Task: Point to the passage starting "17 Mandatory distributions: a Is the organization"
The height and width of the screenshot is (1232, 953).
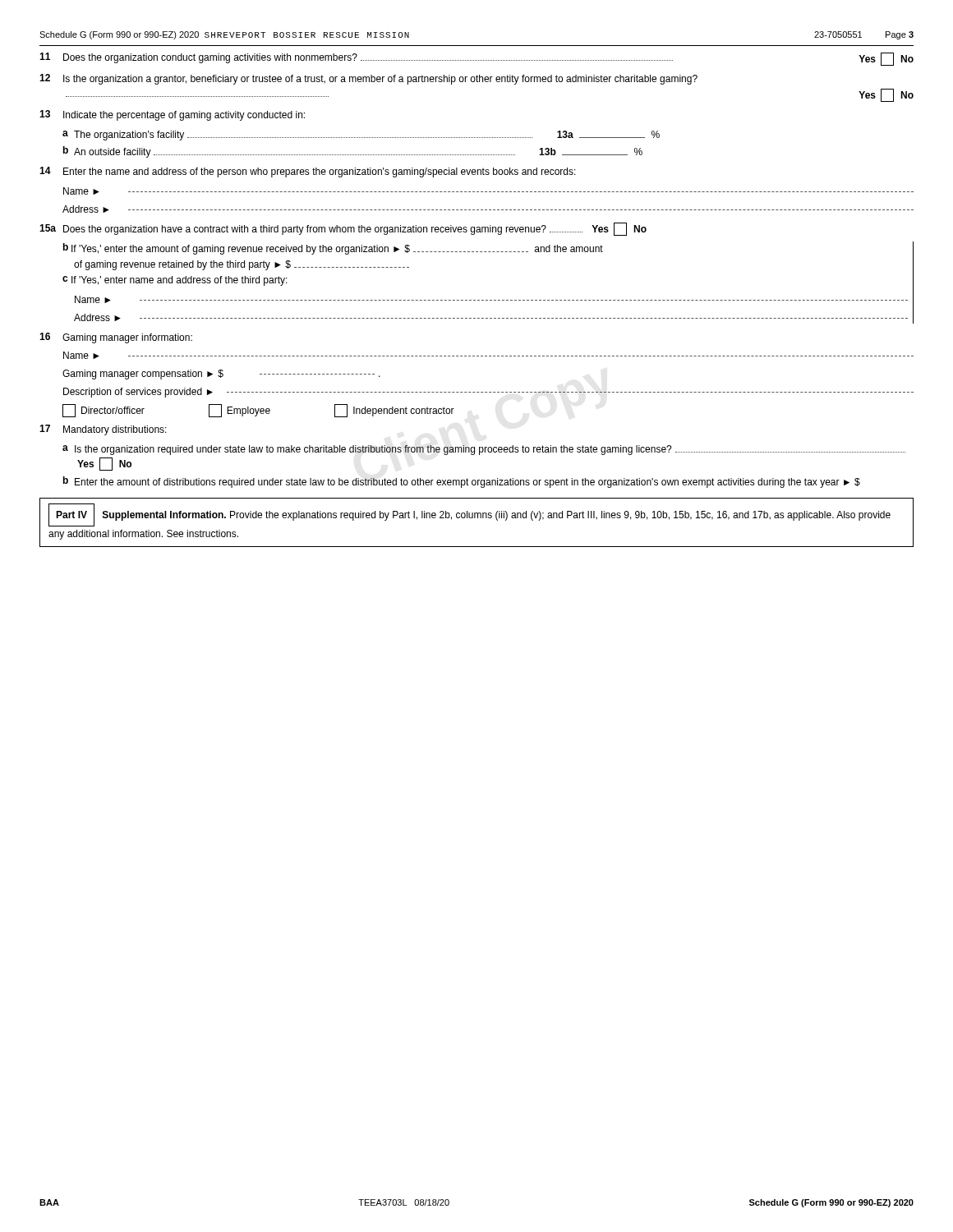Action: [476, 456]
